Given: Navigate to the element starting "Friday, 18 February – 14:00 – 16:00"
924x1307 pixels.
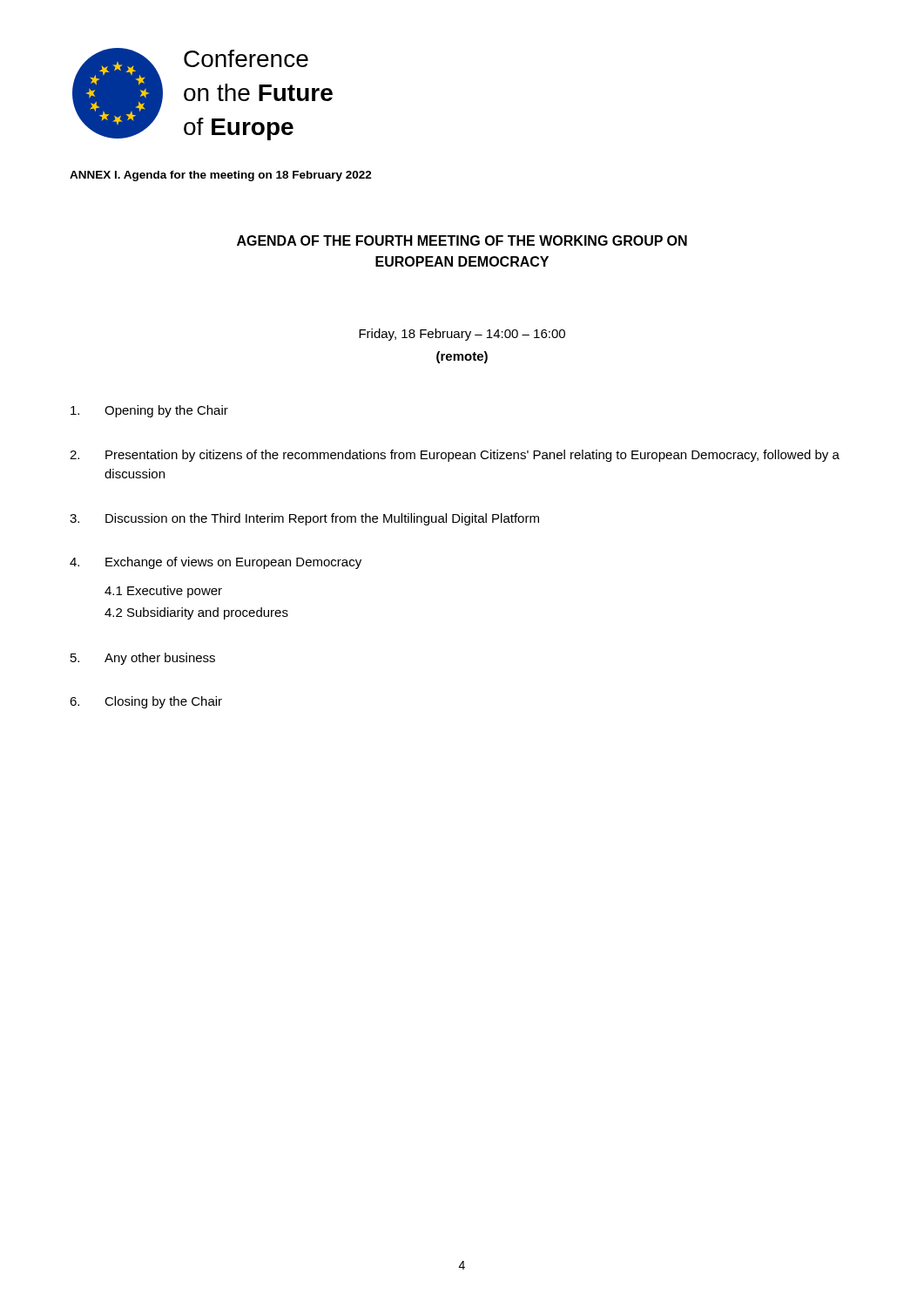Looking at the screenshot, I should click(462, 344).
